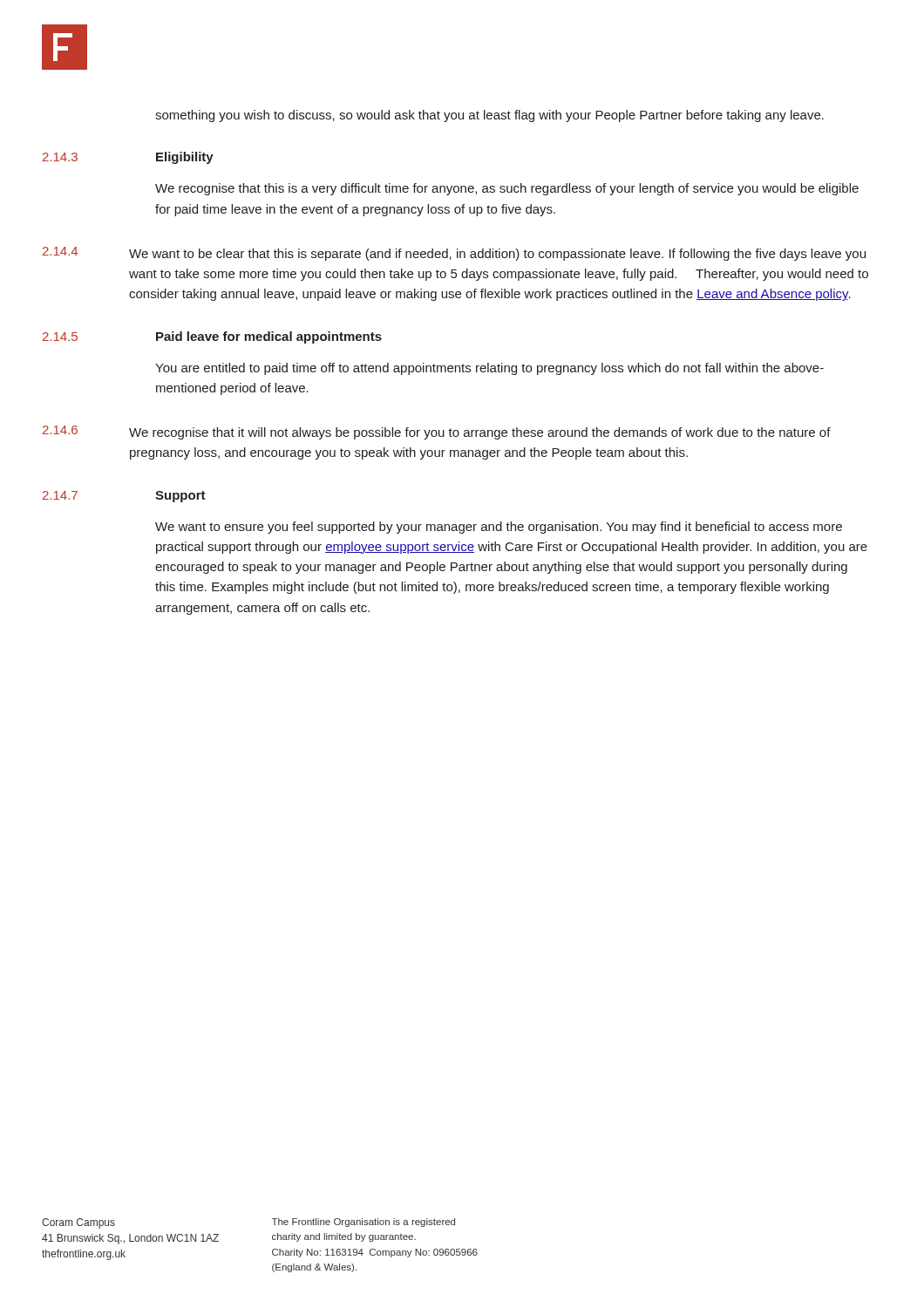The width and height of the screenshot is (924, 1308).
Task: Find the block on this page that starts "14.4 We want to be clear that this"
Action: click(x=457, y=273)
